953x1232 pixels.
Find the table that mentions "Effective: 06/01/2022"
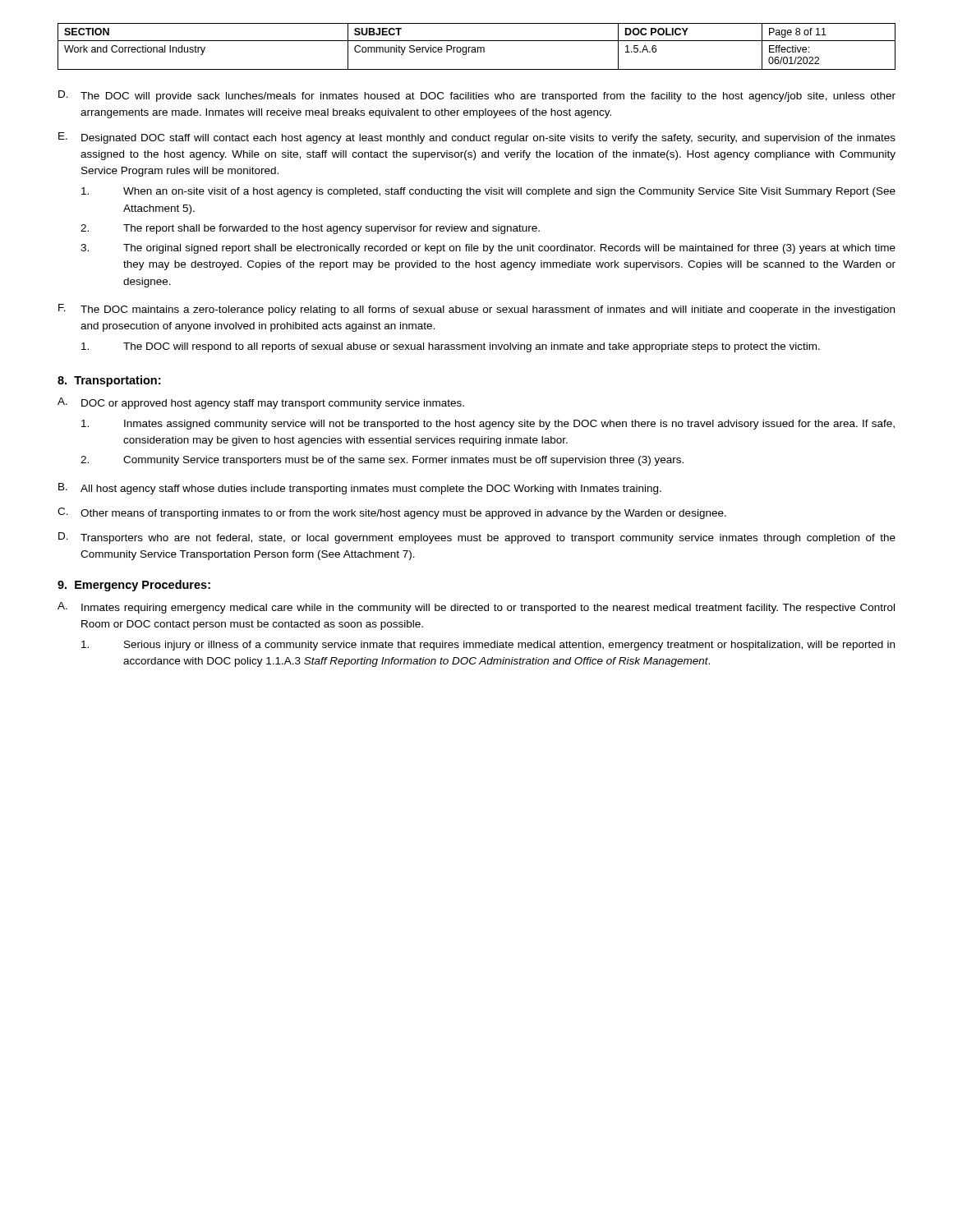[476, 46]
